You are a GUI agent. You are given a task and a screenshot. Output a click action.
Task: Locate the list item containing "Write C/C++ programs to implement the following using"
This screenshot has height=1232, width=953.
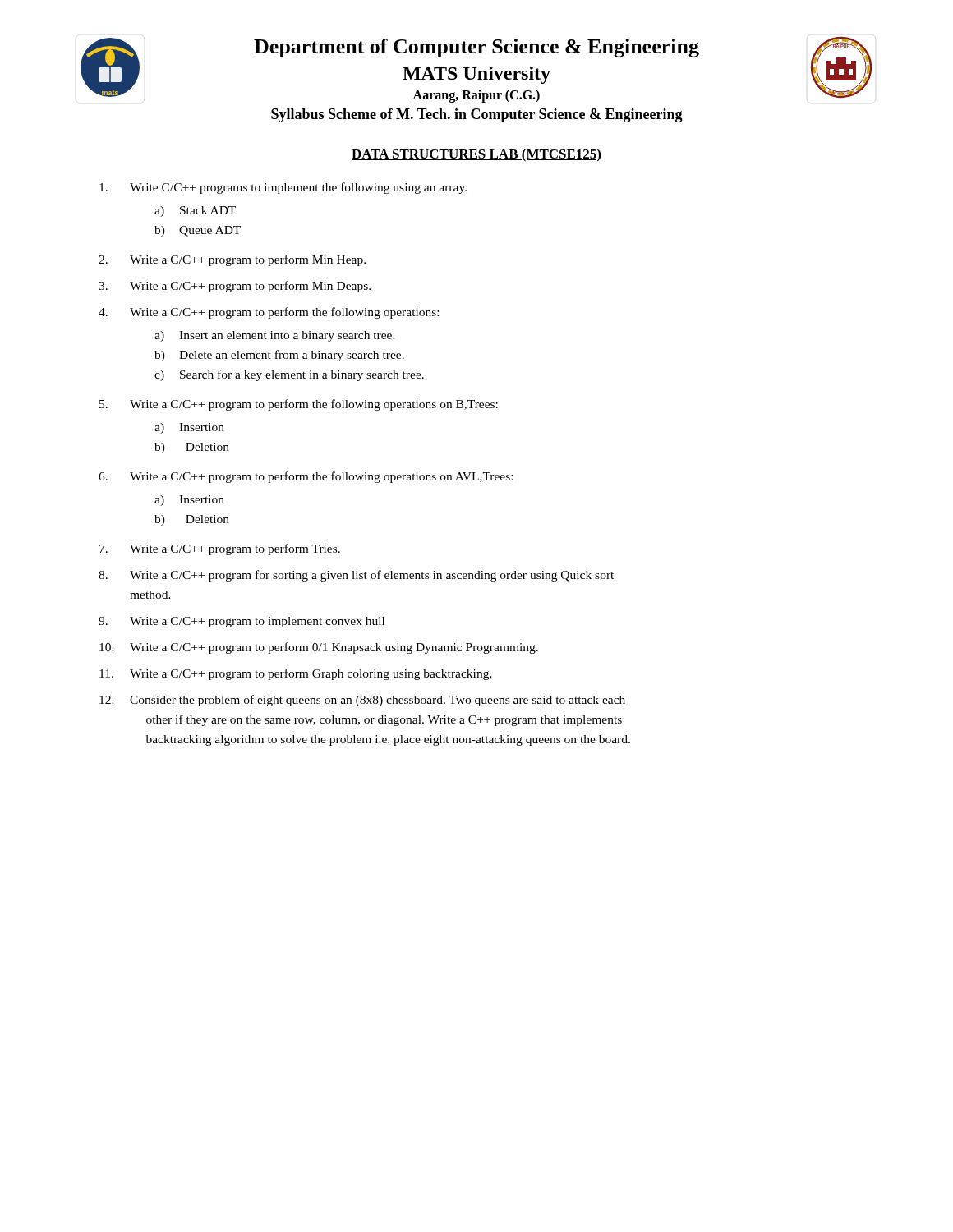pos(283,188)
